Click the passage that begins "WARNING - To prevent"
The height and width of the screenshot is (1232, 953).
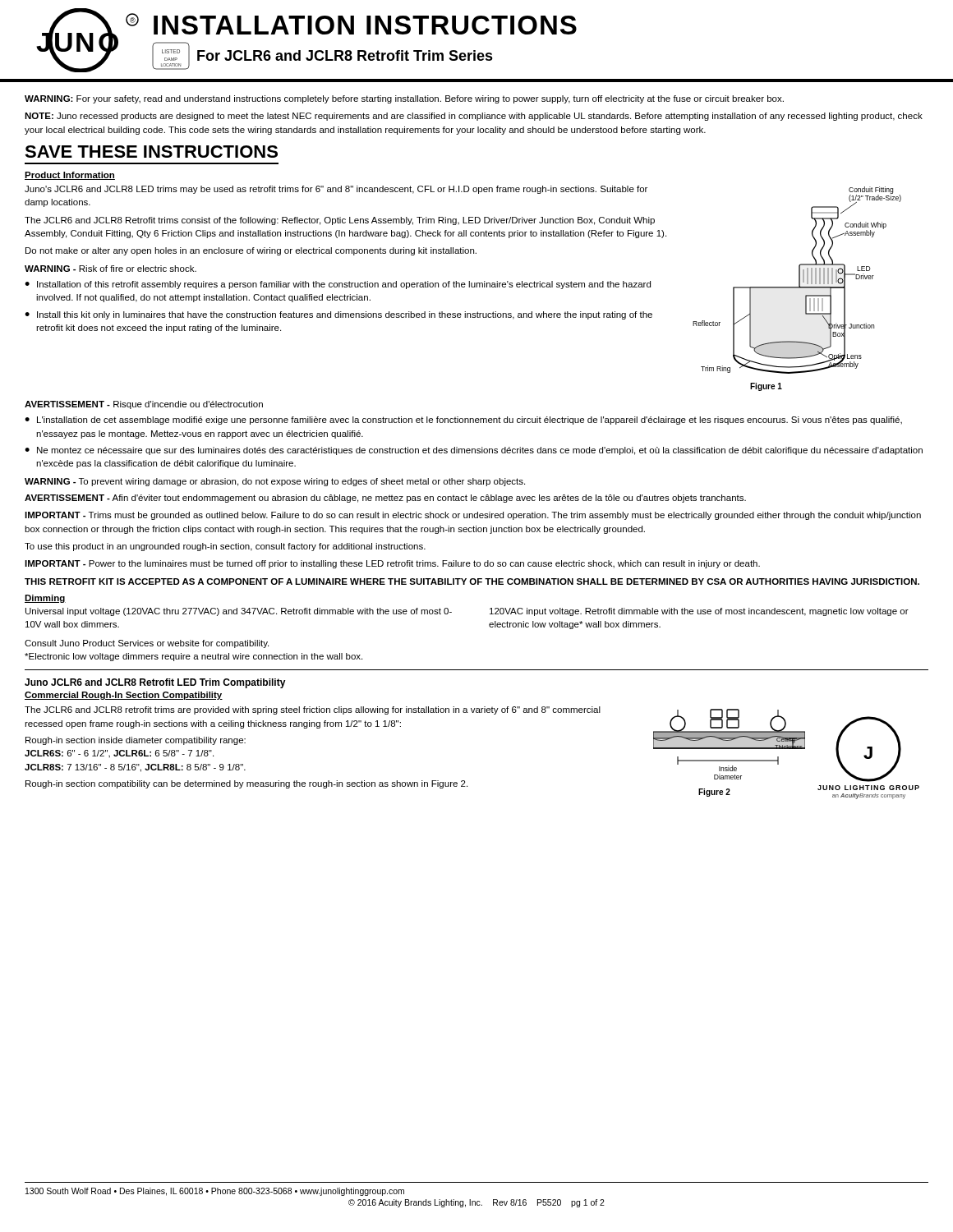click(275, 481)
